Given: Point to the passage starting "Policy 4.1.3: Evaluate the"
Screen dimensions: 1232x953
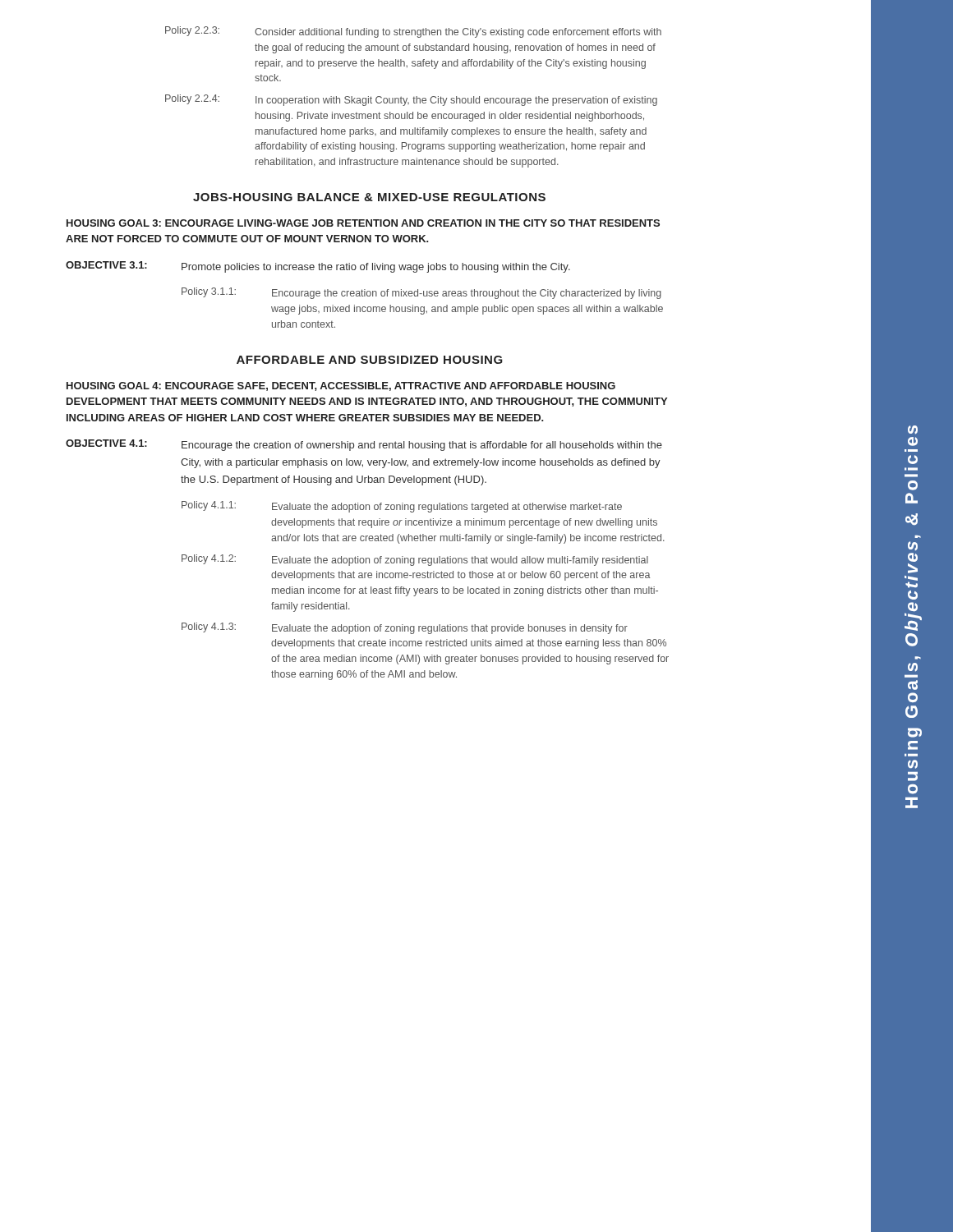Looking at the screenshot, I should click(427, 651).
